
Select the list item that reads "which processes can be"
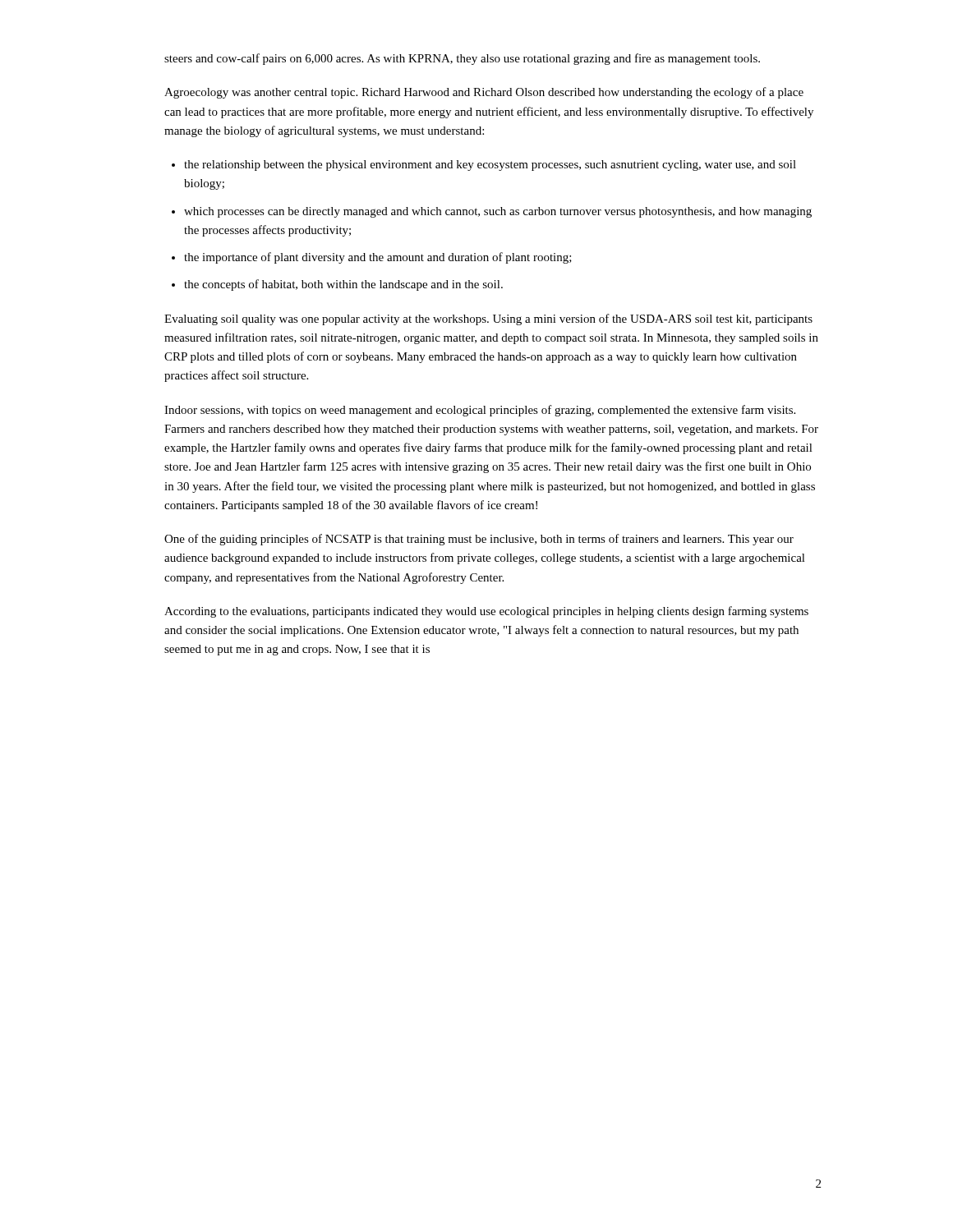point(498,220)
